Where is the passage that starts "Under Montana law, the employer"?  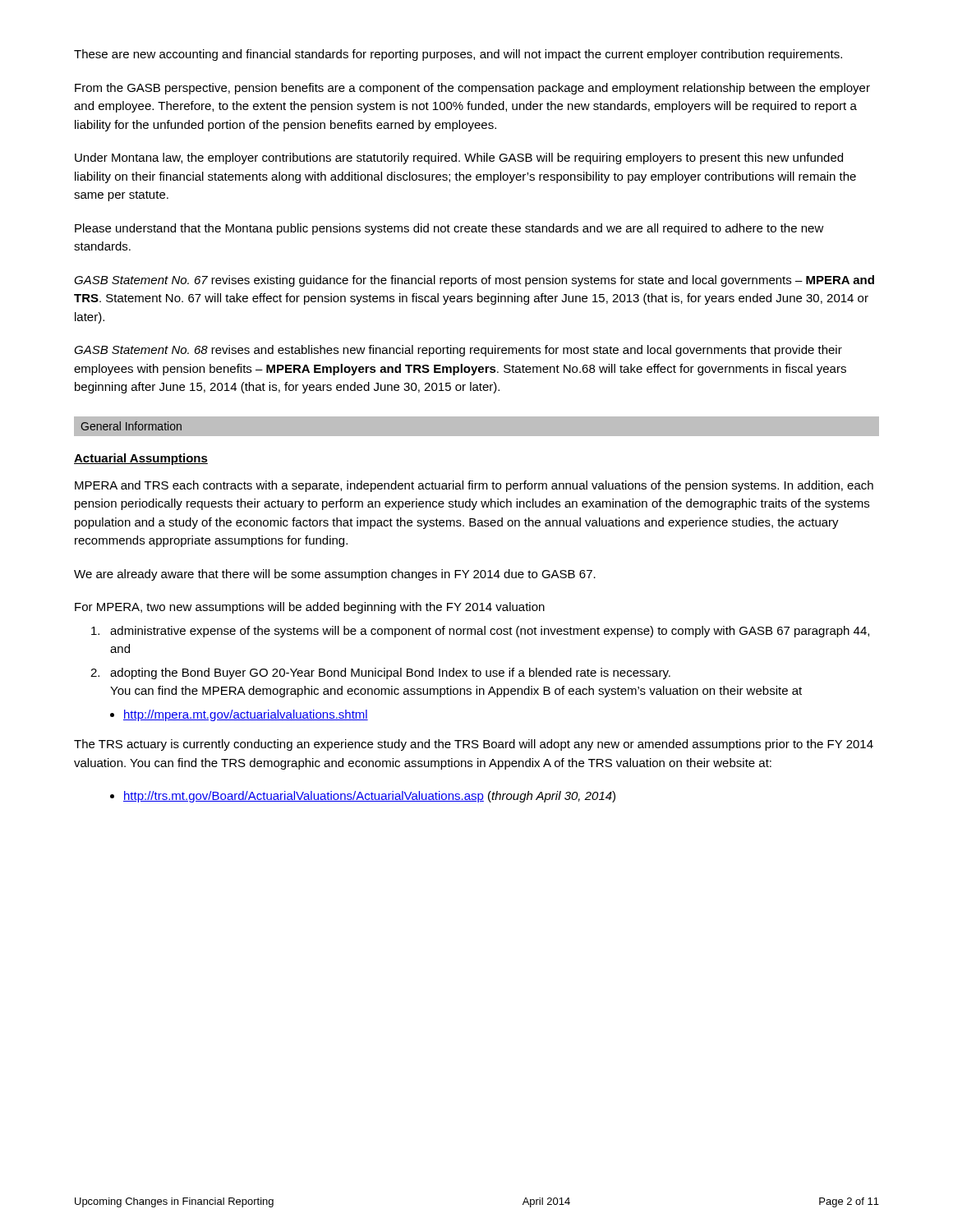465,176
